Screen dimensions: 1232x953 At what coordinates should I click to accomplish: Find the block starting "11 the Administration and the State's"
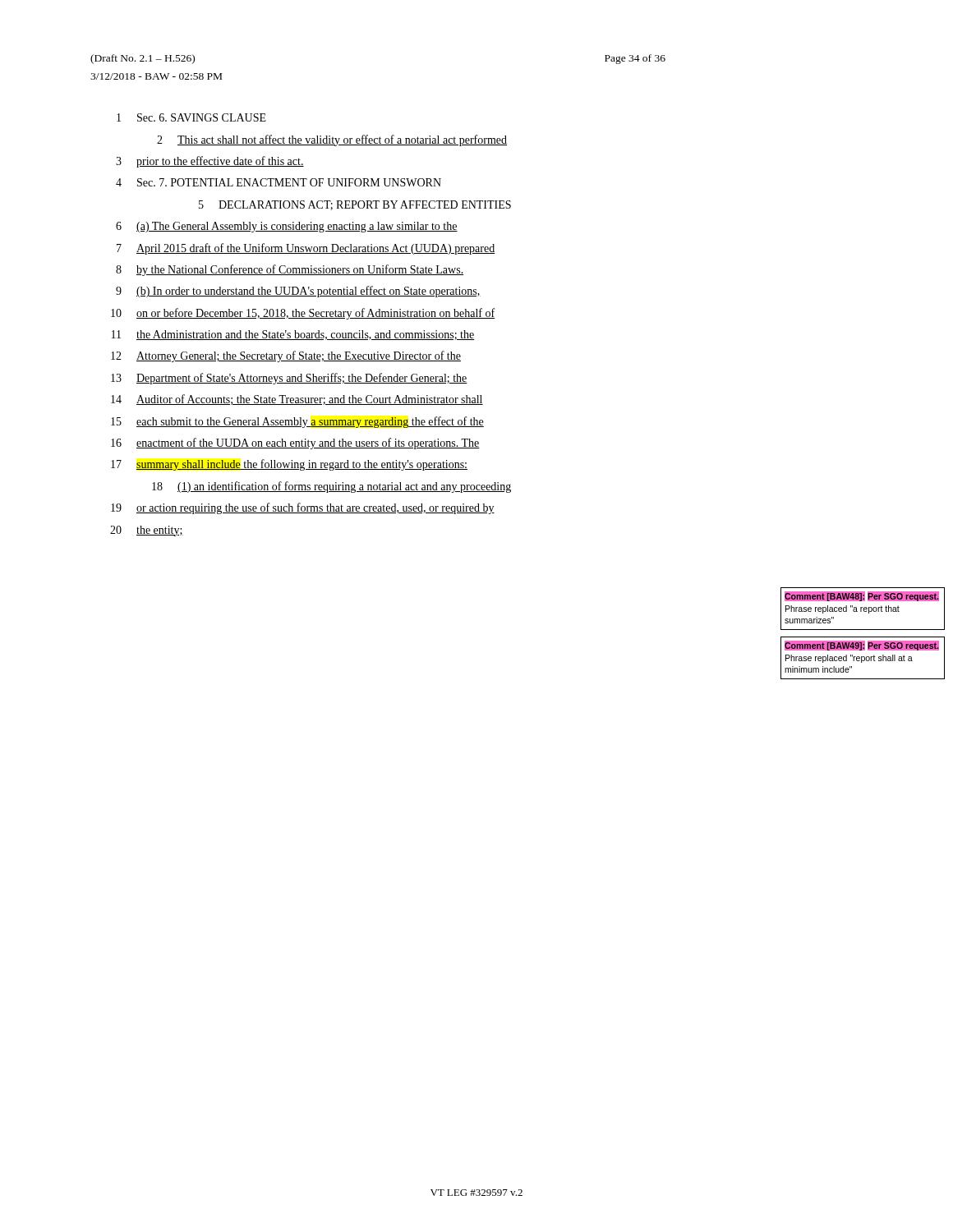point(378,335)
